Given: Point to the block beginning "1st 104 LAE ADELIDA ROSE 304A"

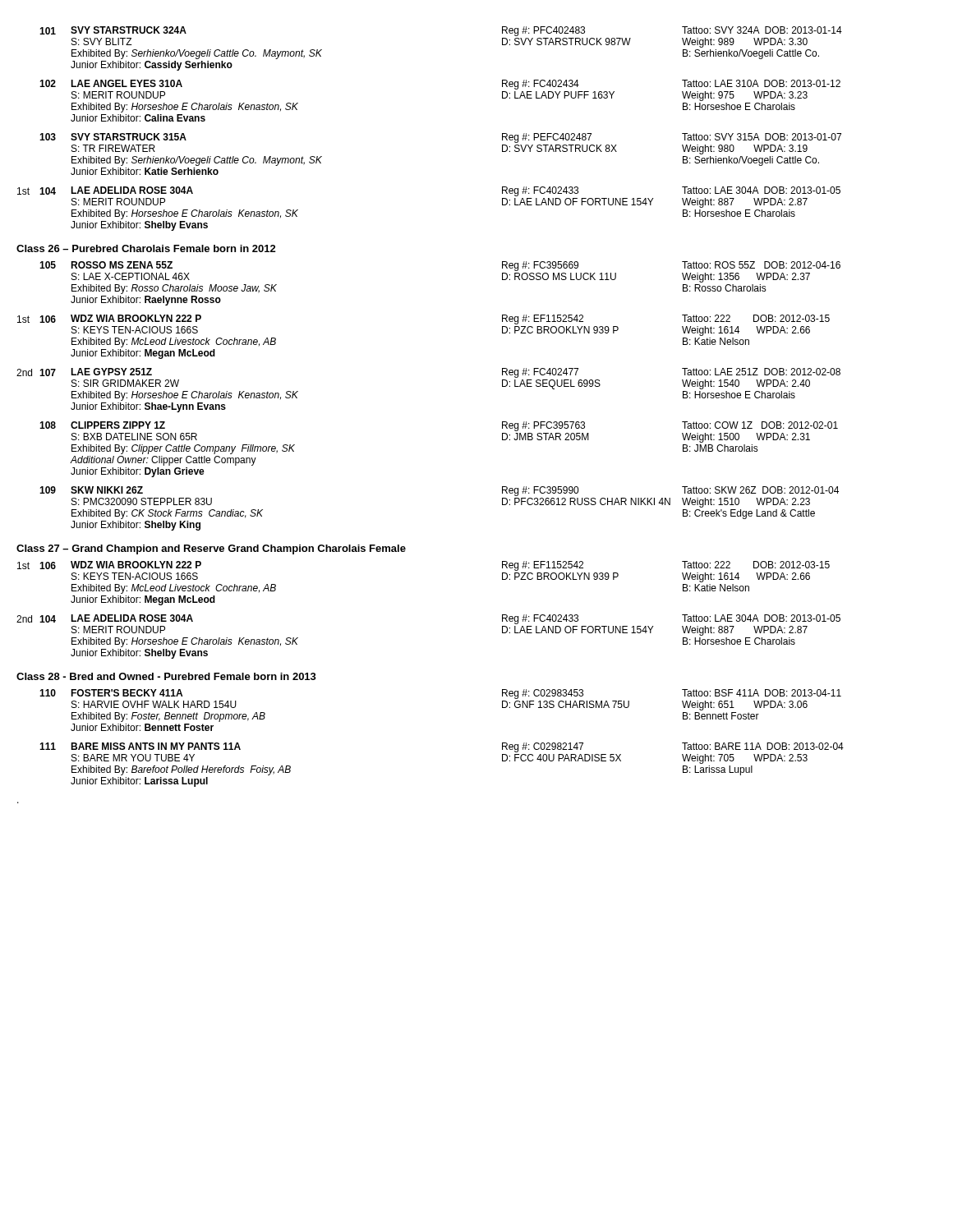Looking at the screenshot, I should coord(26,192).
